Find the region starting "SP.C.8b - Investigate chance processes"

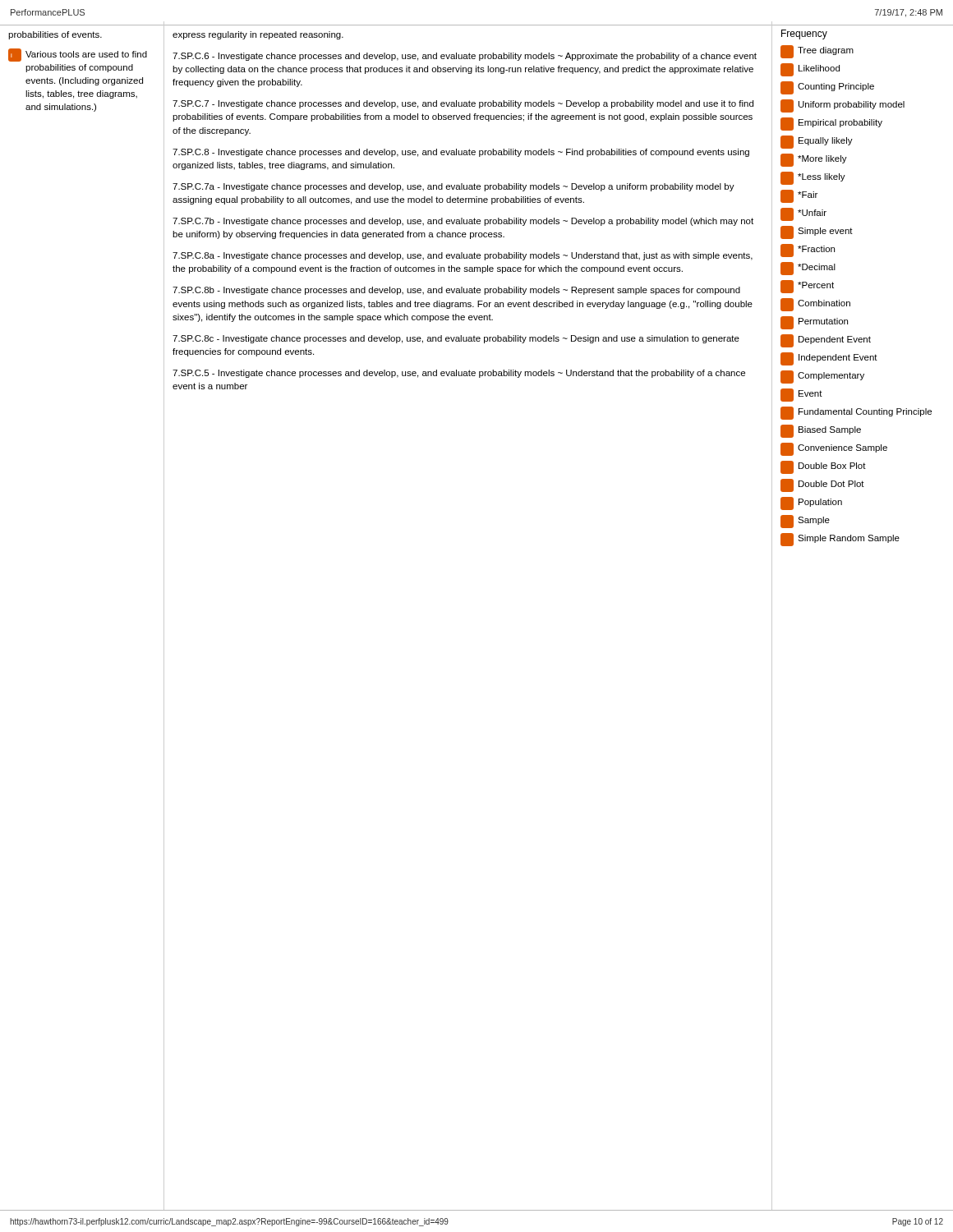pyautogui.click(x=463, y=304)
